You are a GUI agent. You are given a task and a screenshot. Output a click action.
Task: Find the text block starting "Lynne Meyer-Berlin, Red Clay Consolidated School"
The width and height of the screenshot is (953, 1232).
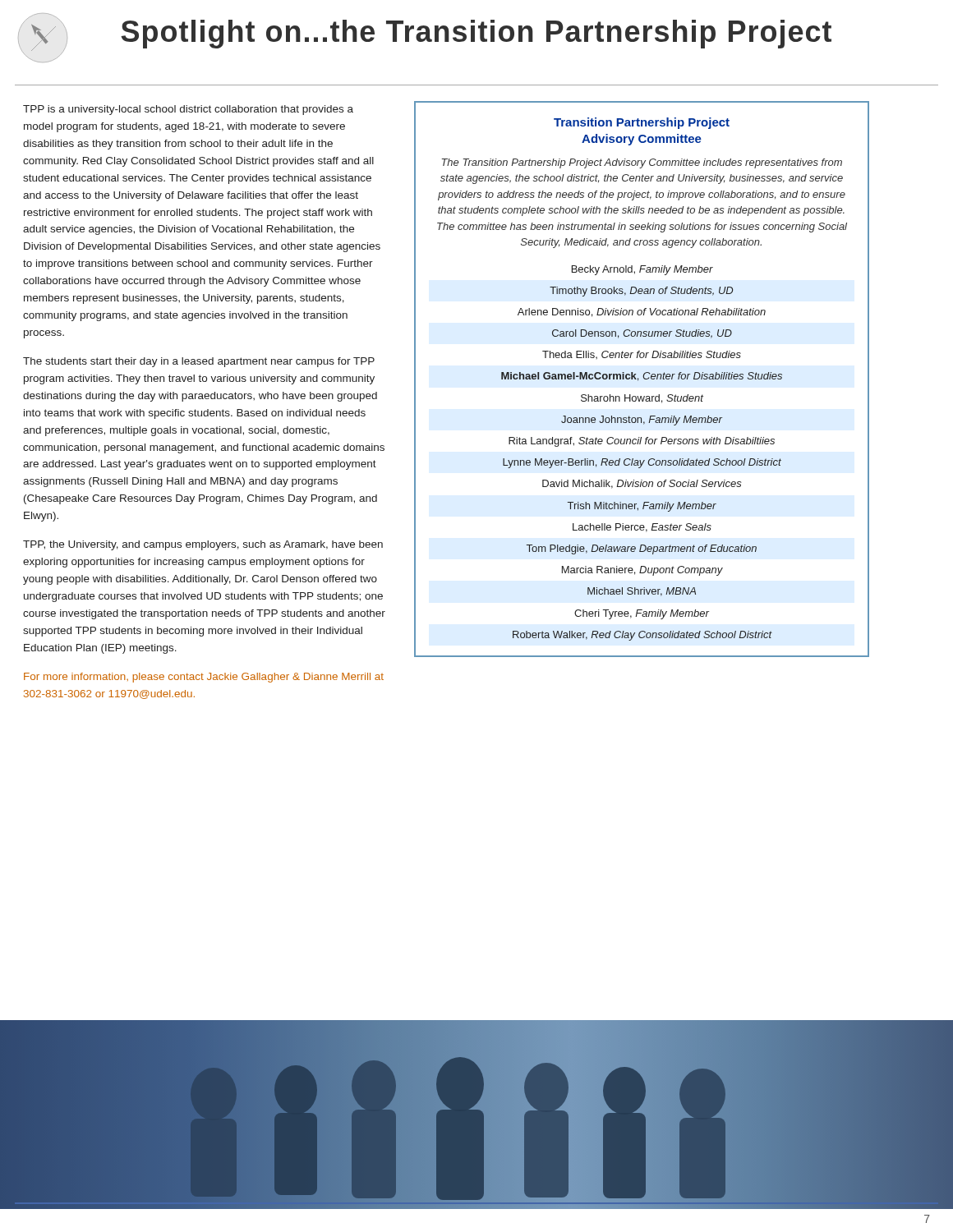pos(642,462)
